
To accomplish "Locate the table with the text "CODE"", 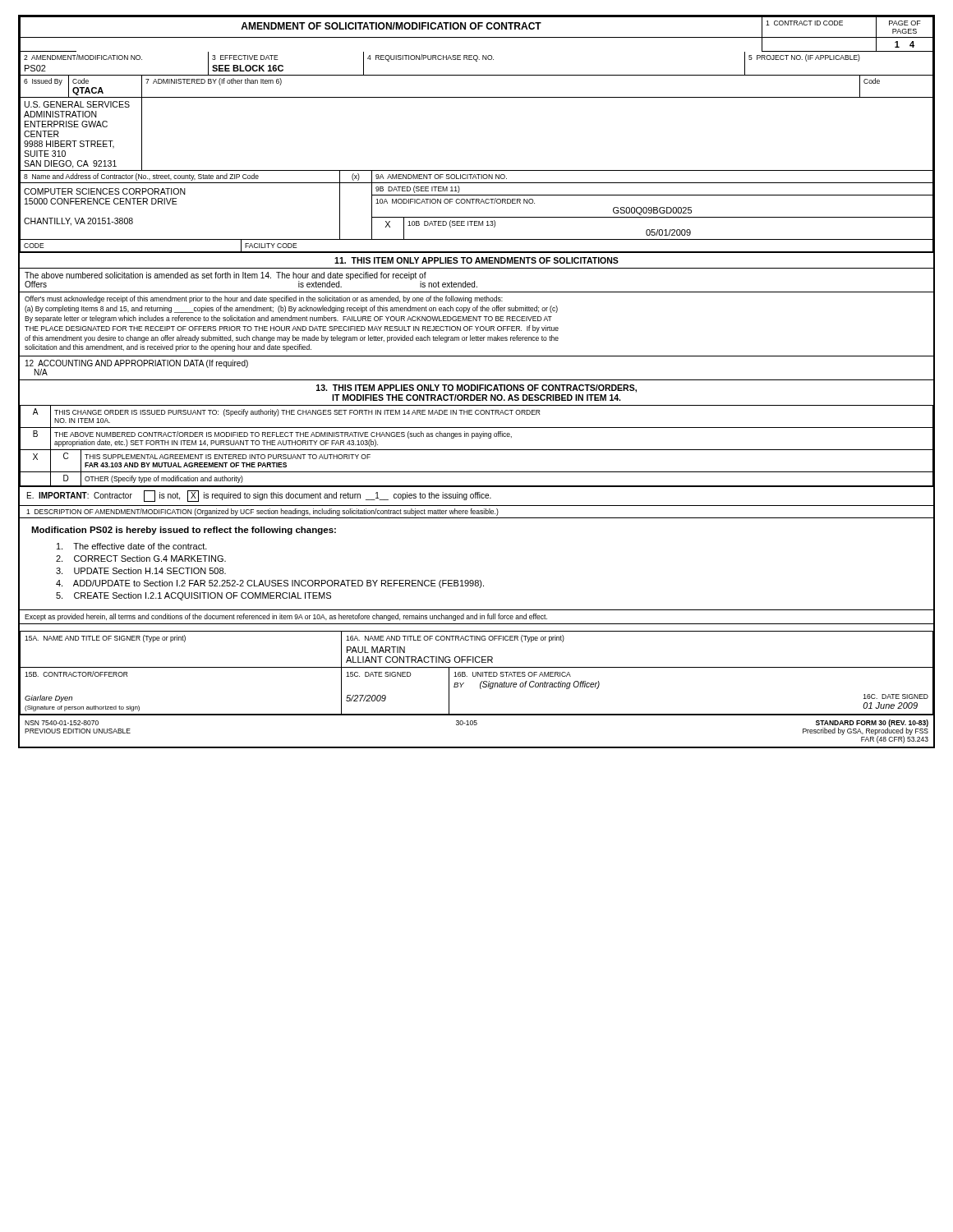I will point(476,246).
